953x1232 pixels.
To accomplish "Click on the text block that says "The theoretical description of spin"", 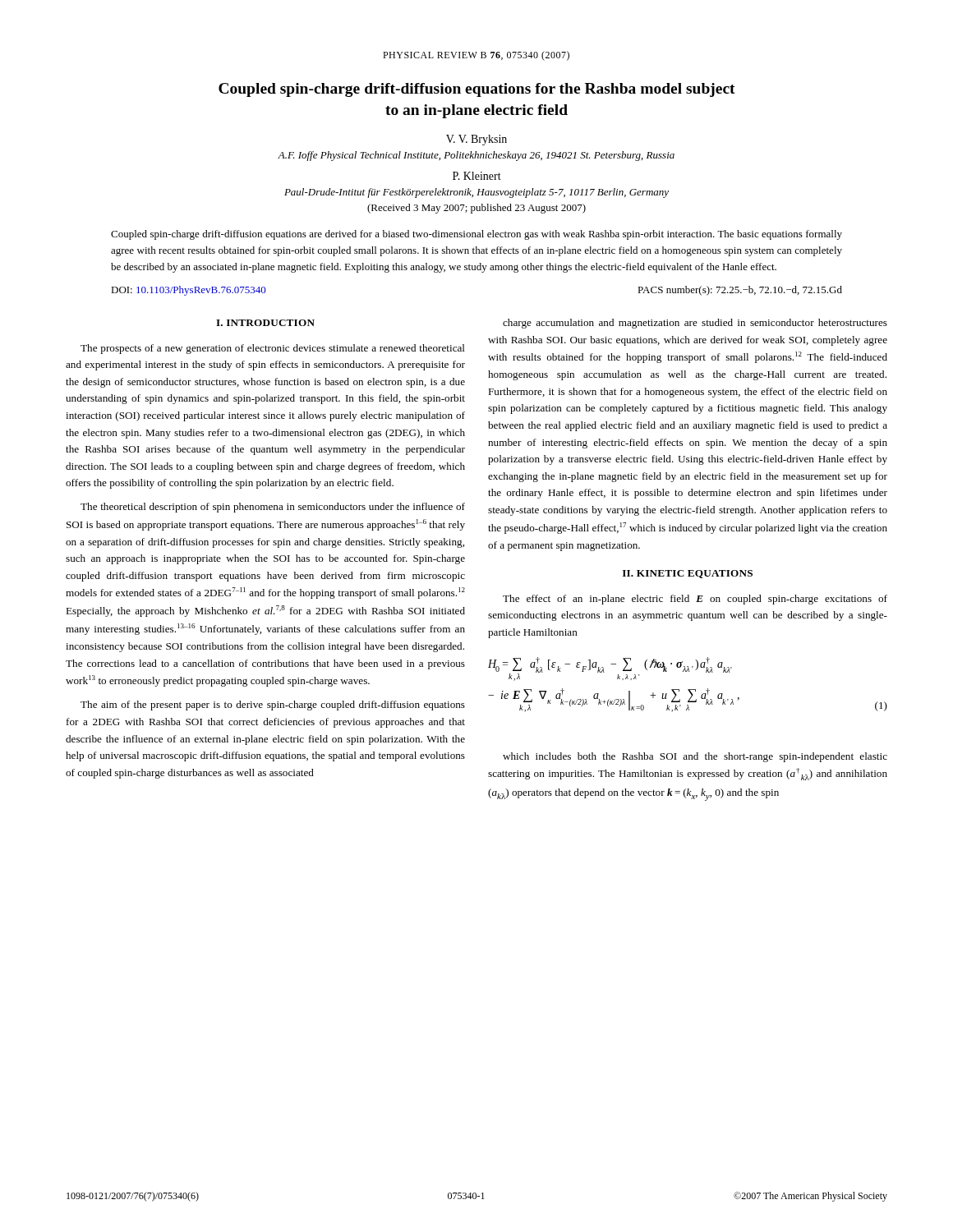I will click(x=265, y=594).
